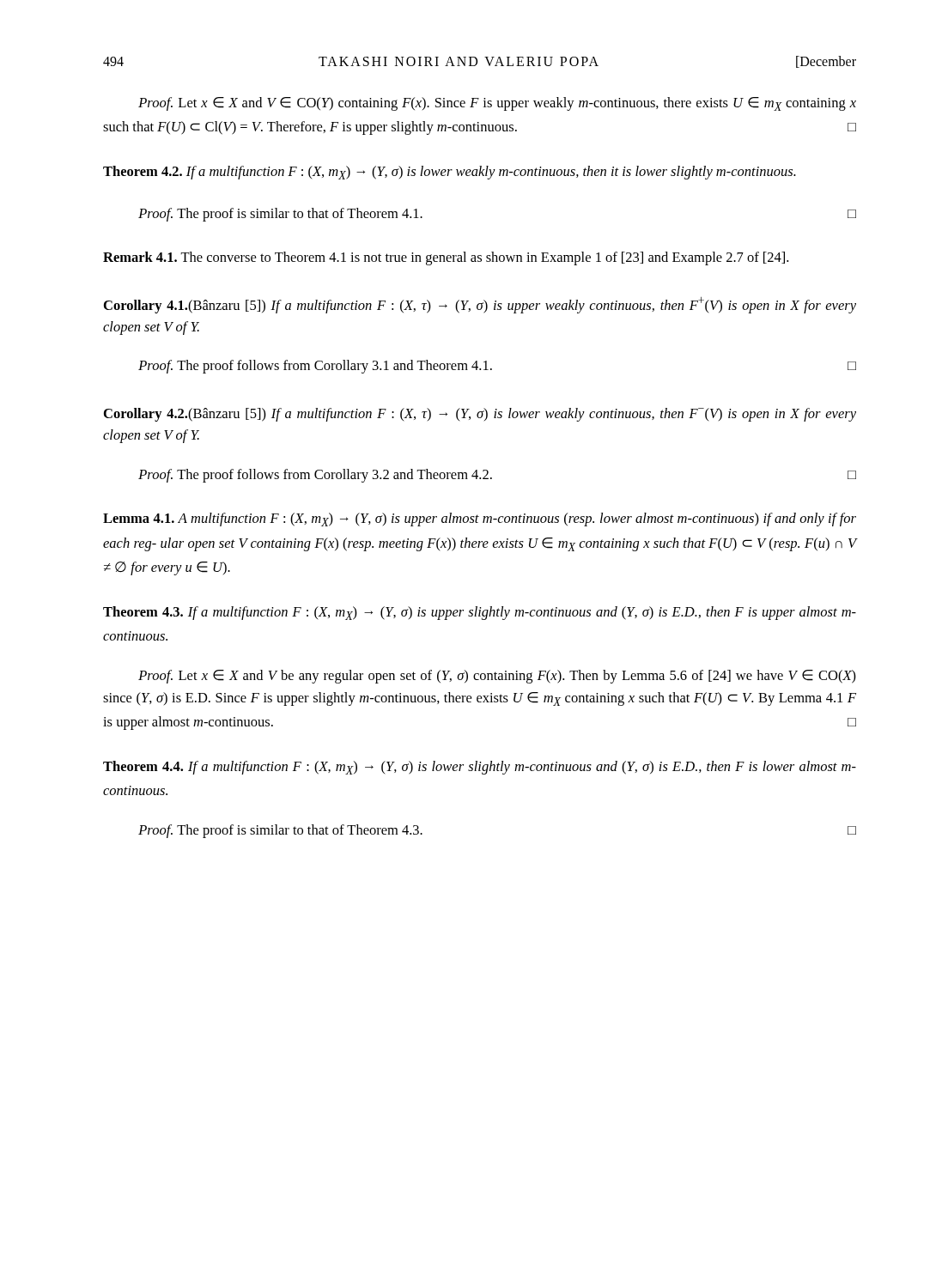
Task: Where is the passage that starts "Corollary 4.1.(Bânzaru [5]) If a"?
Action: coord(480,314)
